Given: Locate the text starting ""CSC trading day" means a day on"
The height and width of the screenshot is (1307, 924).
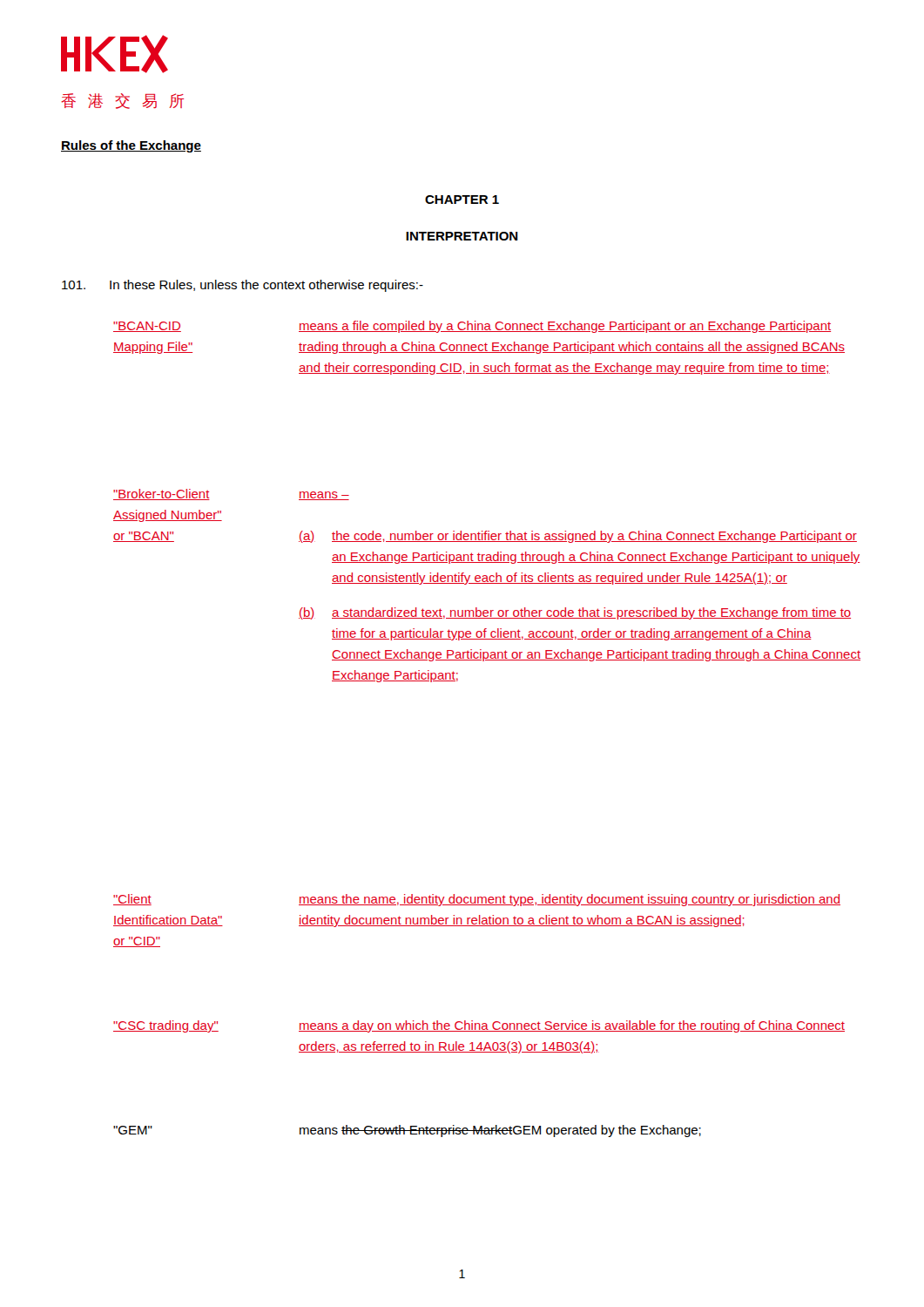Looking at the screenshot, I should coord(488,1036).
